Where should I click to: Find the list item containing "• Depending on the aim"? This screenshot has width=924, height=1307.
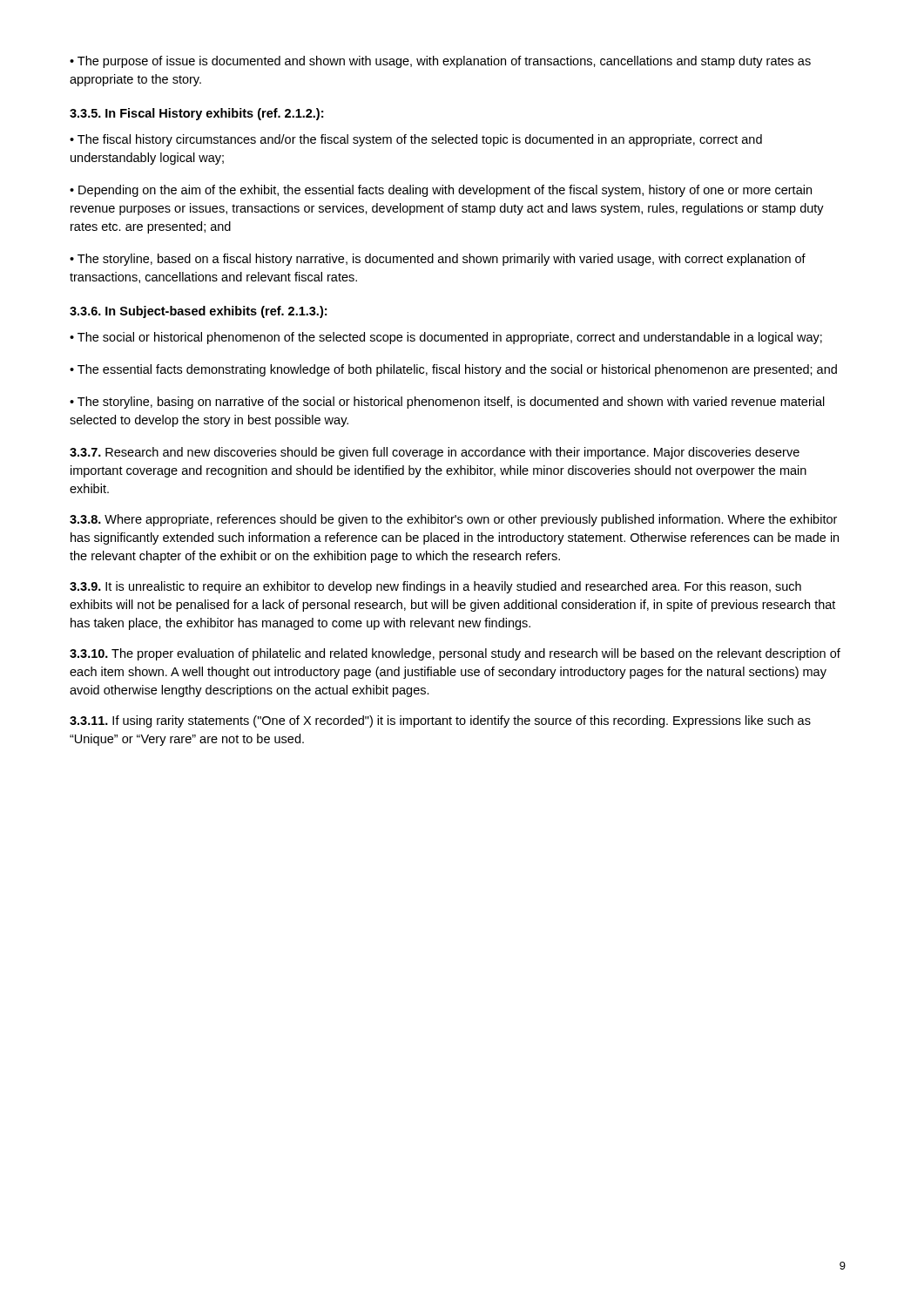point(447,208)
